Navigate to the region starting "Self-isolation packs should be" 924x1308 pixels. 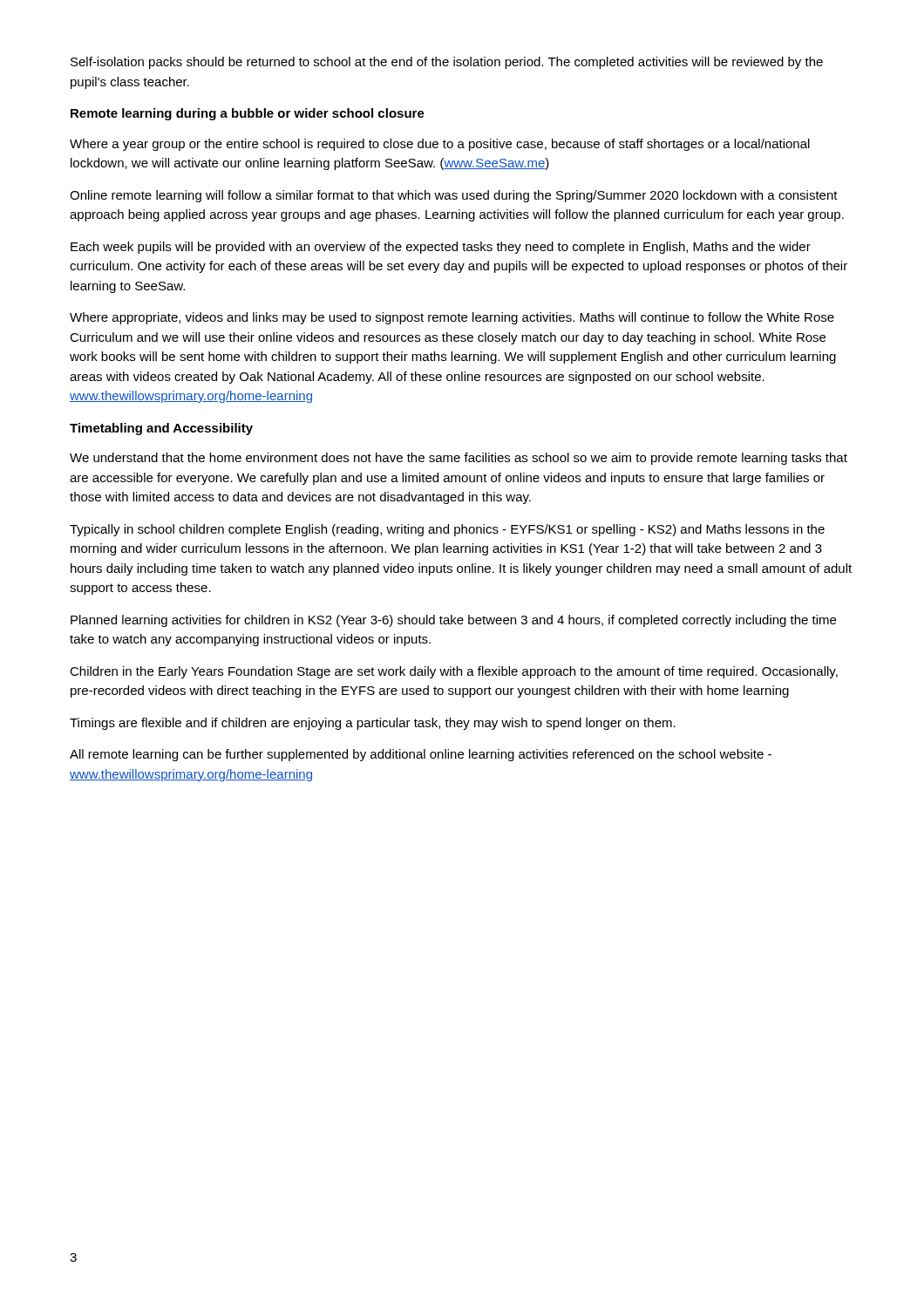tap(446, 71)
